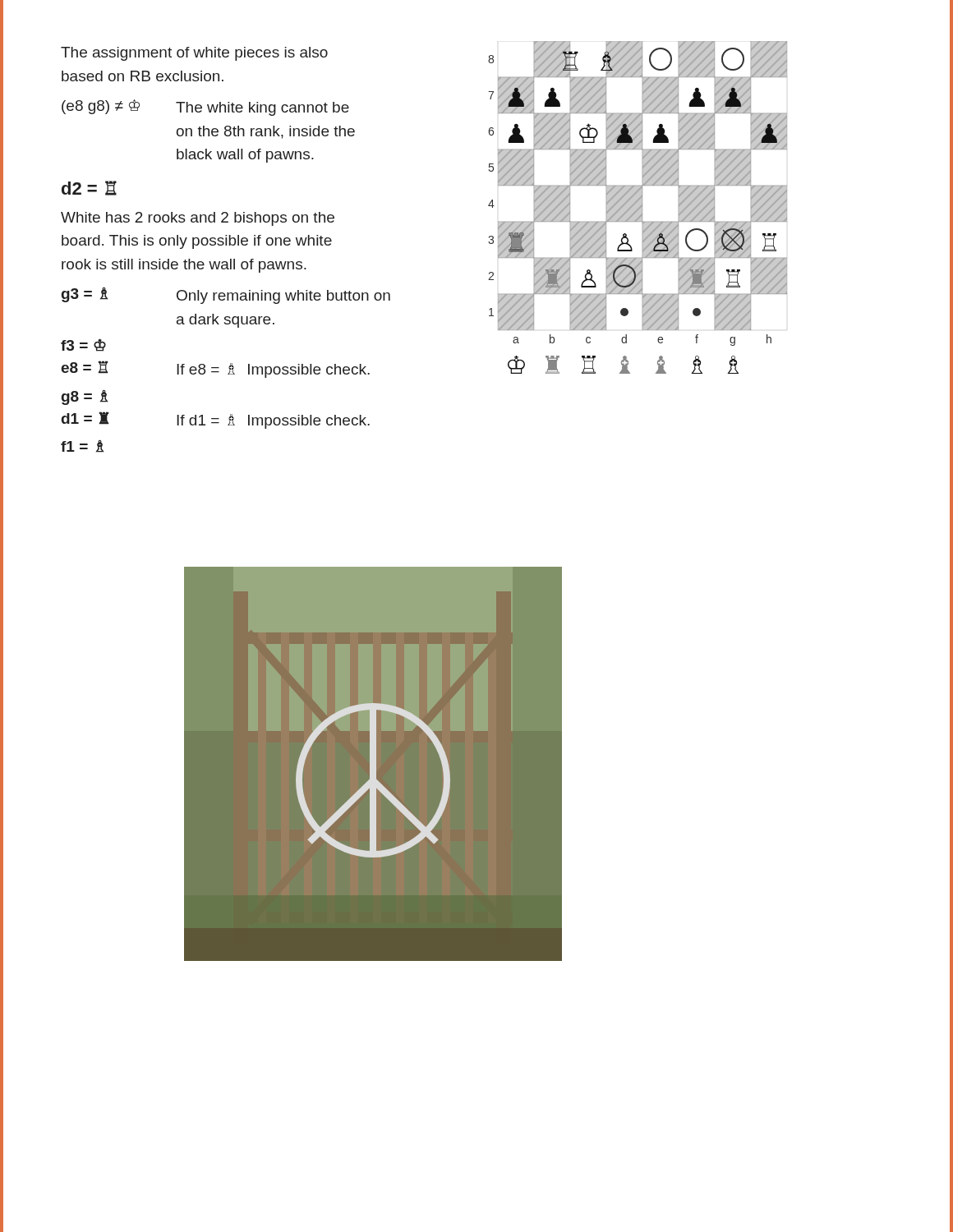Find "f1 = ♗" on this page

coord(82,446)
